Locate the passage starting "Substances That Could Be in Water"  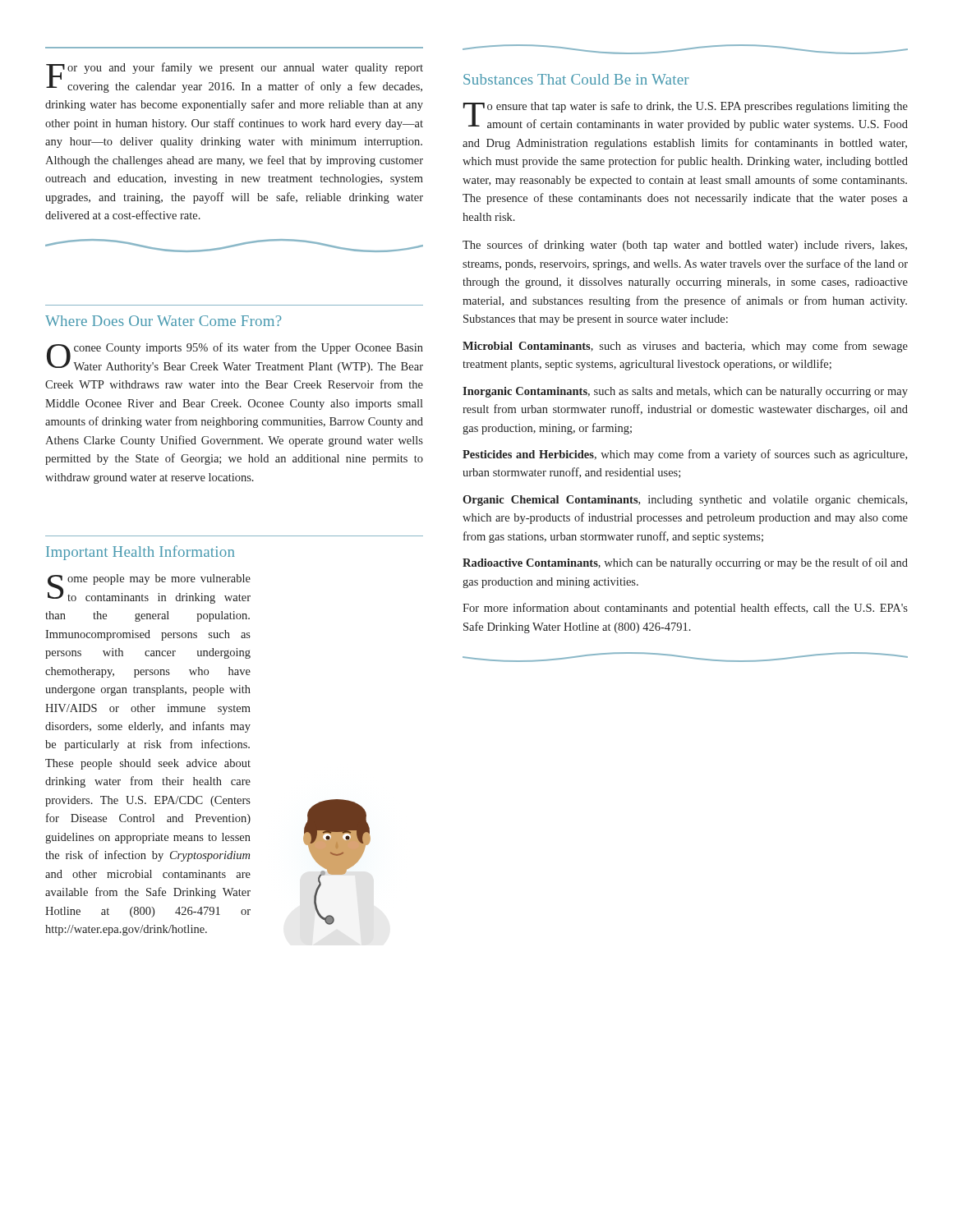685,80
